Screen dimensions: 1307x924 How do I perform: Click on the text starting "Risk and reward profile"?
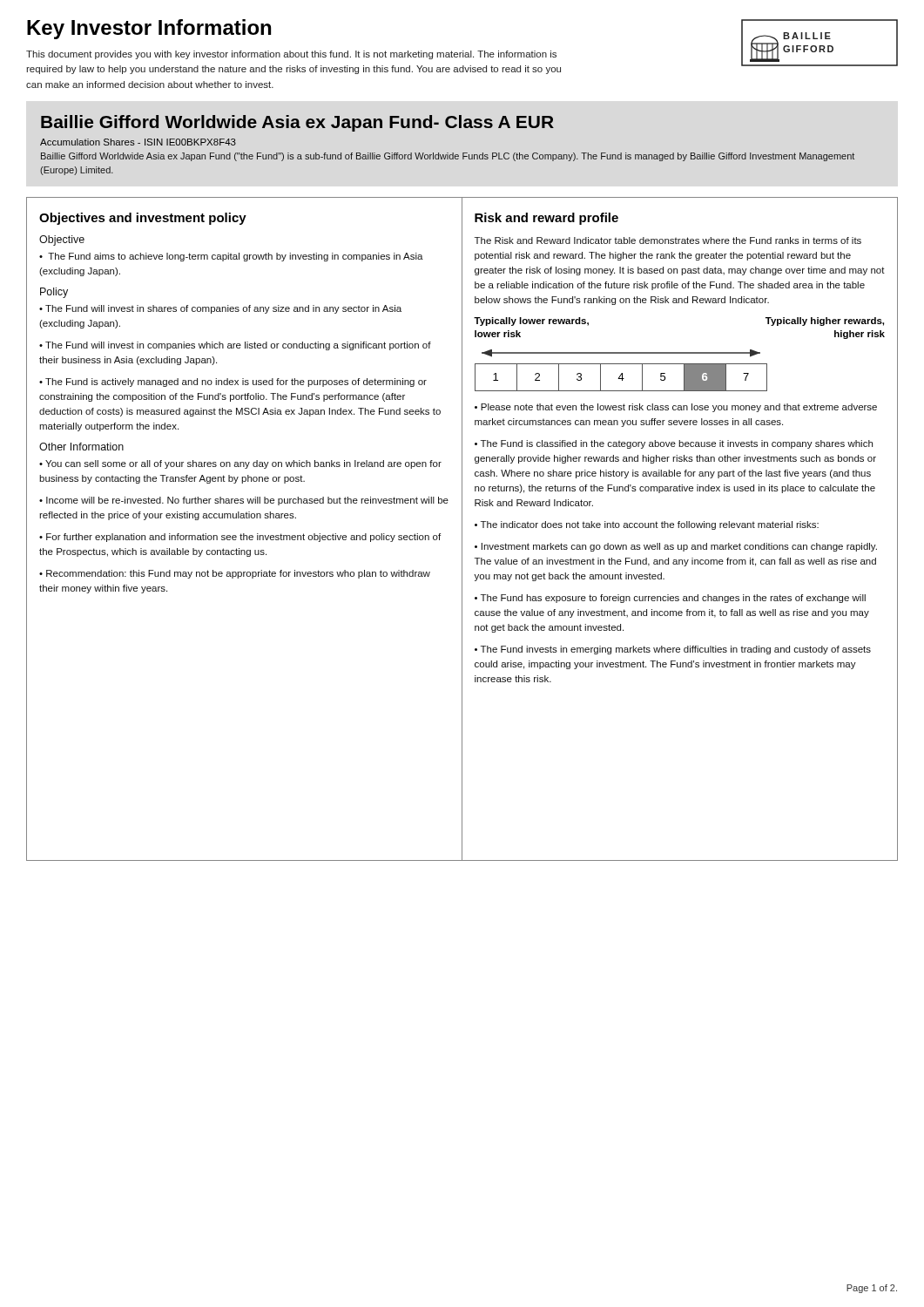(546, 219)
